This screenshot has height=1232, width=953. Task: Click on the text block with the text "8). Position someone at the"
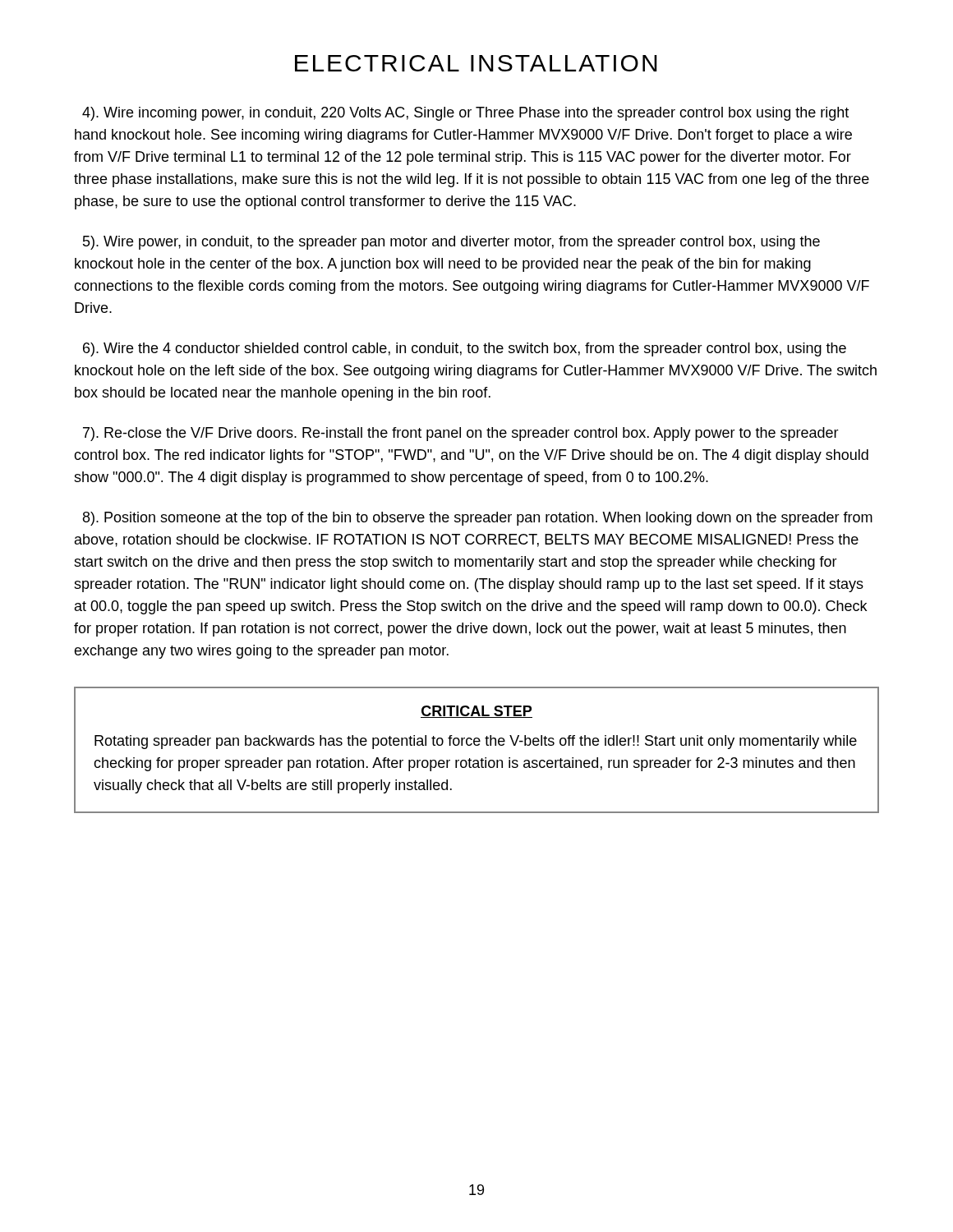point(473,584)
